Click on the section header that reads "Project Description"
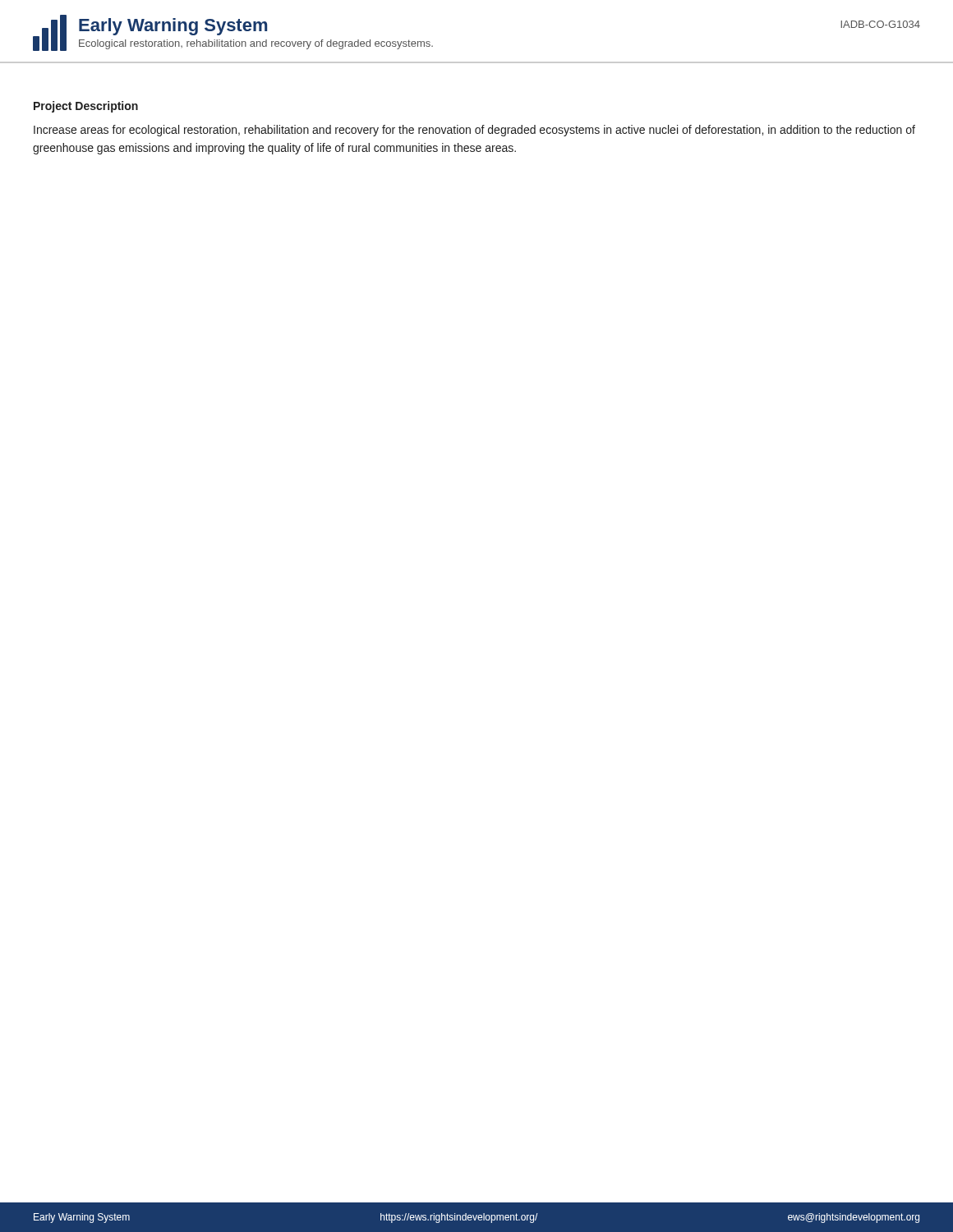This screenshot has height=1232, width=953. pos(86,106)
